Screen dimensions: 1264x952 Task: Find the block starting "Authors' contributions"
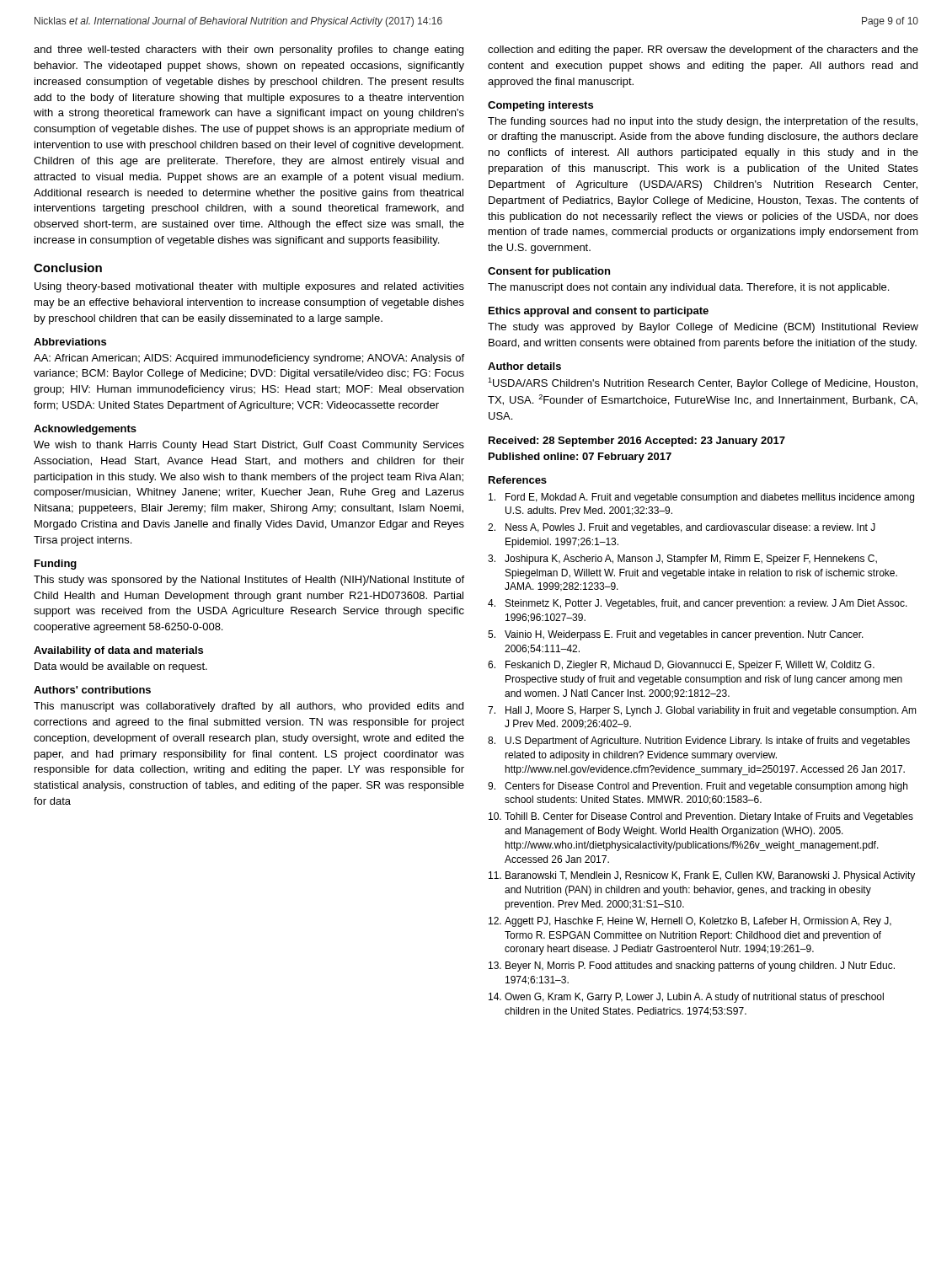click(92, 690)
